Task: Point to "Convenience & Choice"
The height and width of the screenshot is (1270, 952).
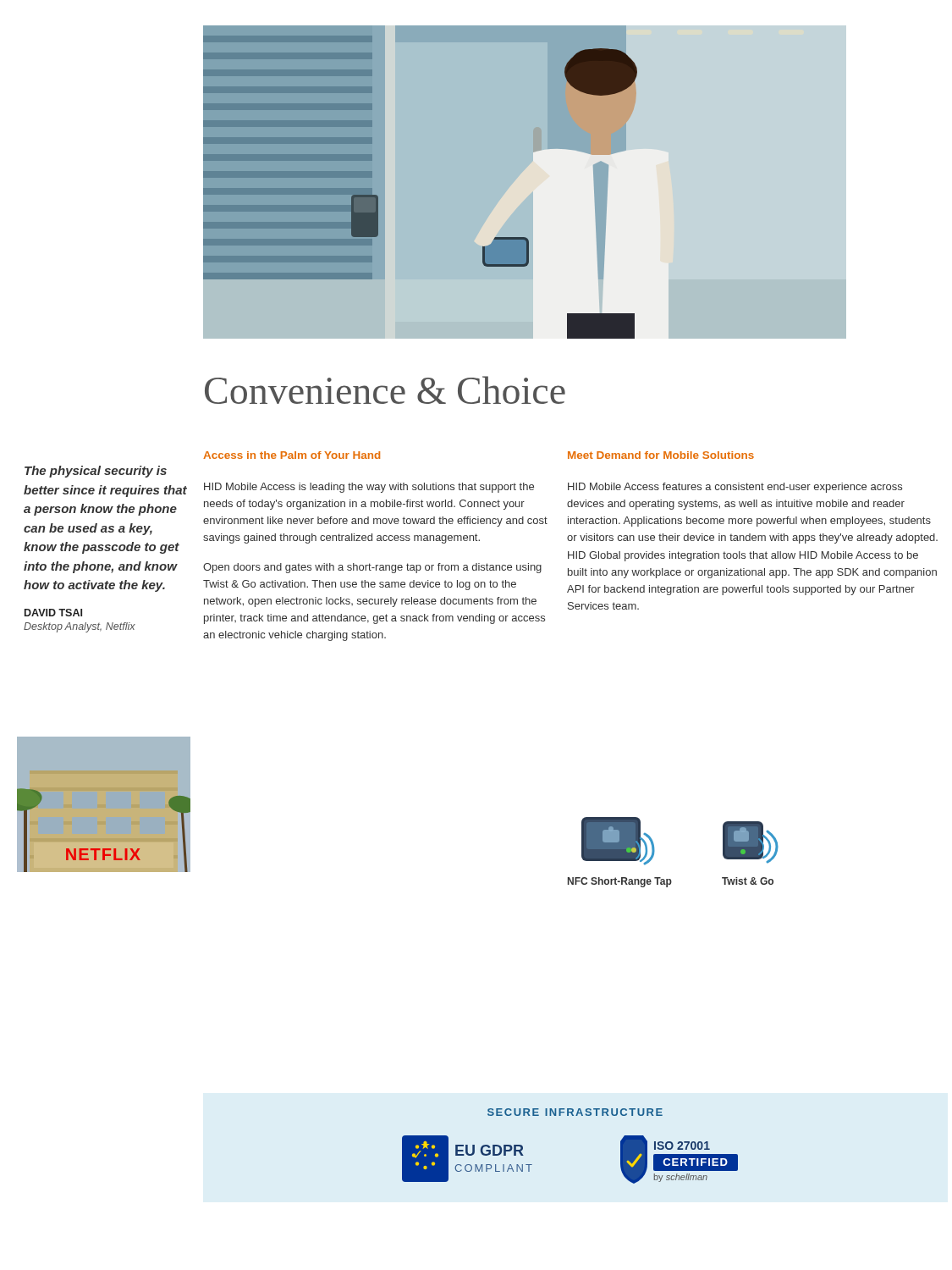Action: click(575, 391)
